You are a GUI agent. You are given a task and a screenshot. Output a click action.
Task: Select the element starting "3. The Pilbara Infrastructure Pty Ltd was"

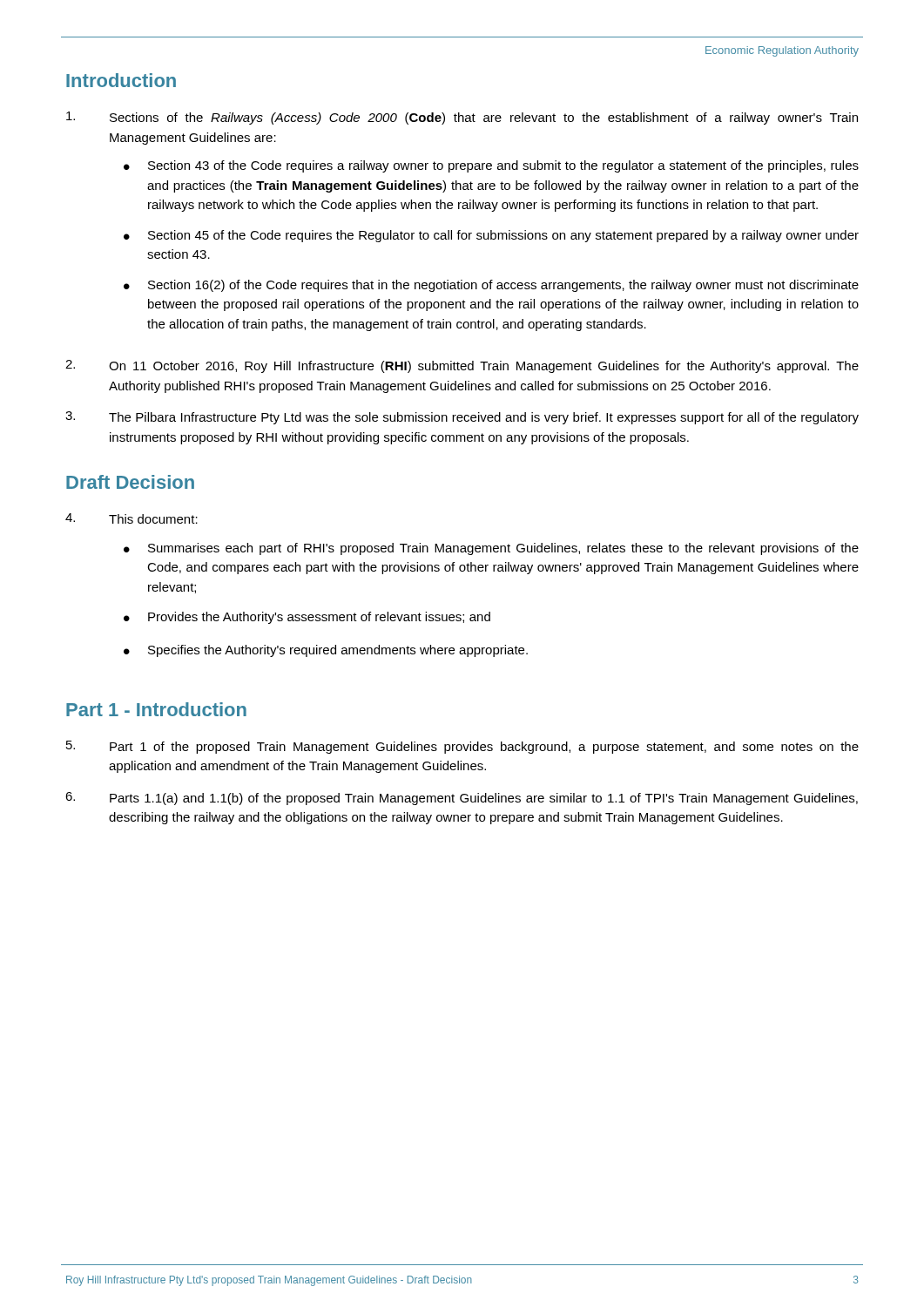coord(462,427)
